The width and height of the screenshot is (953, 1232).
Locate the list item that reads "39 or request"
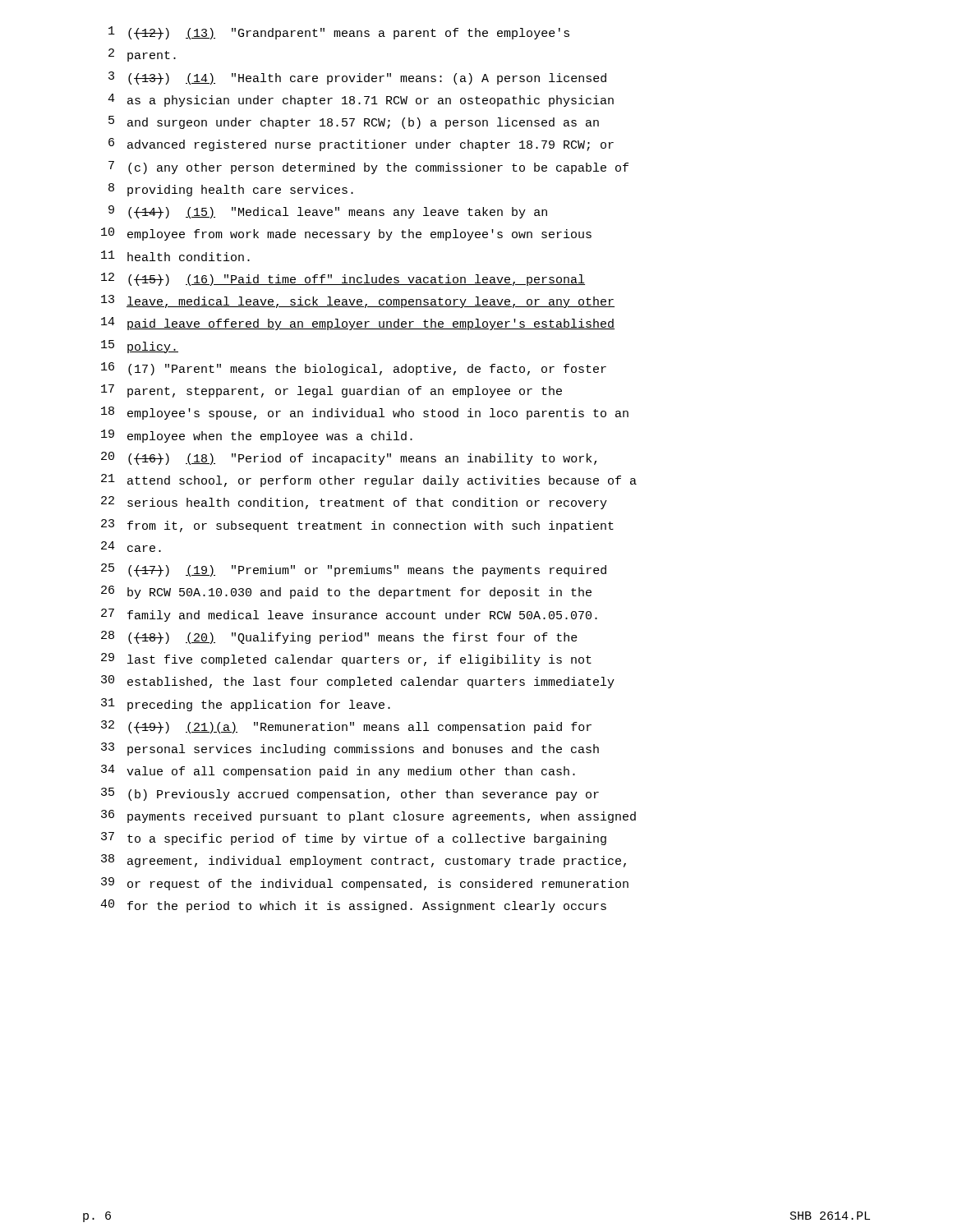tap(485, 885)
